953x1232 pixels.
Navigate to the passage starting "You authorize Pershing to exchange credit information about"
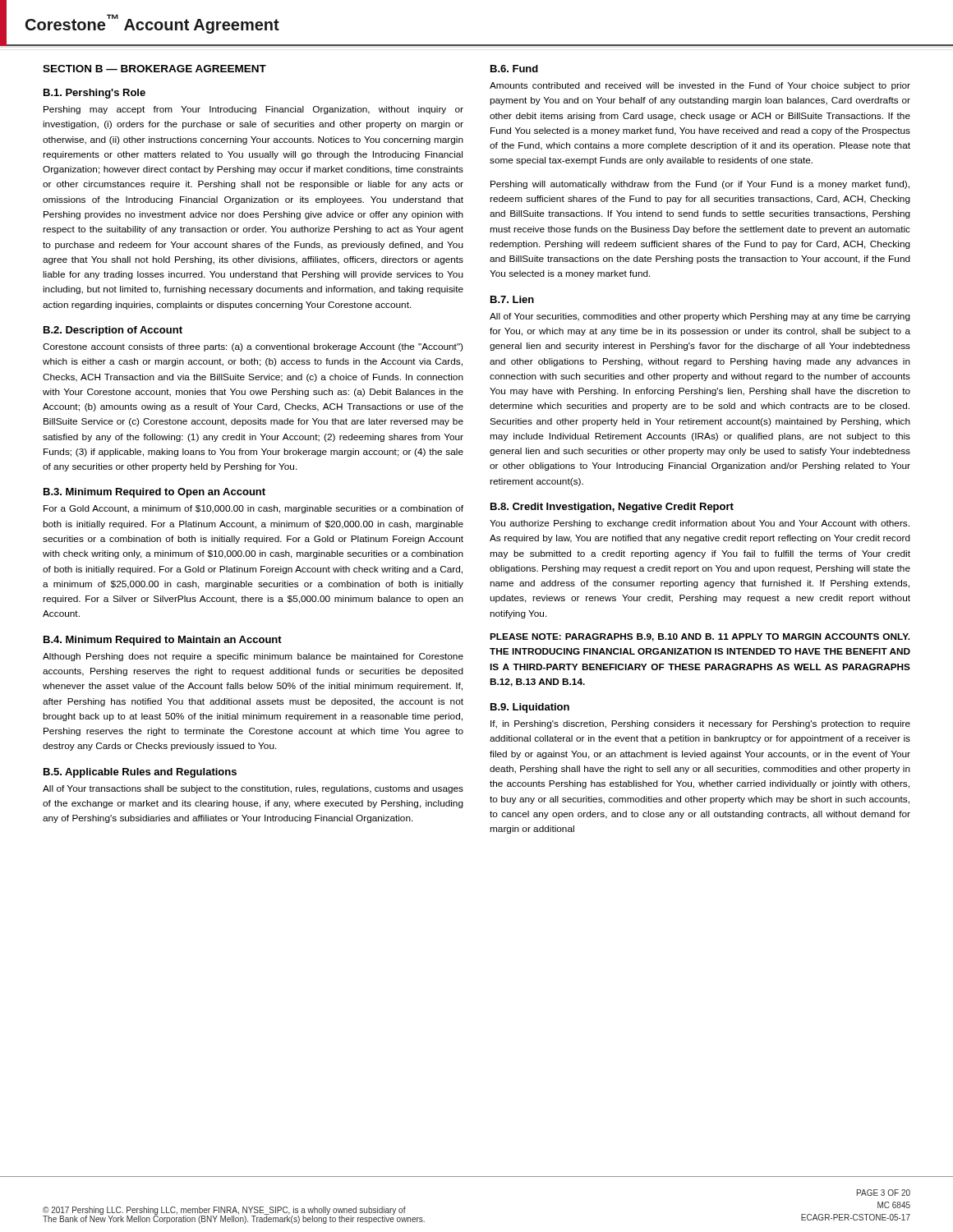[700, 568]
